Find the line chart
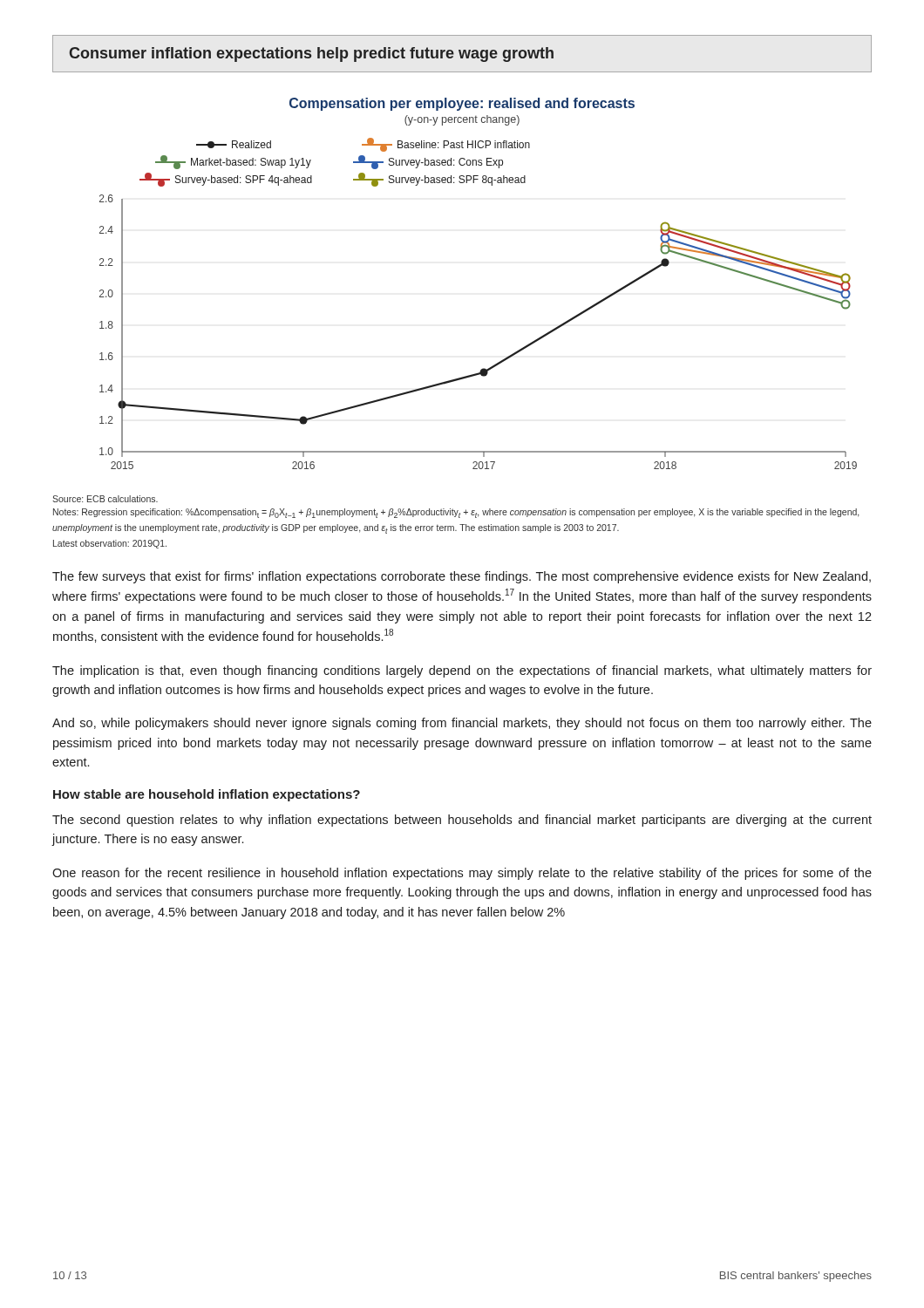This screenshot has width=924, height=1308. 462,308
